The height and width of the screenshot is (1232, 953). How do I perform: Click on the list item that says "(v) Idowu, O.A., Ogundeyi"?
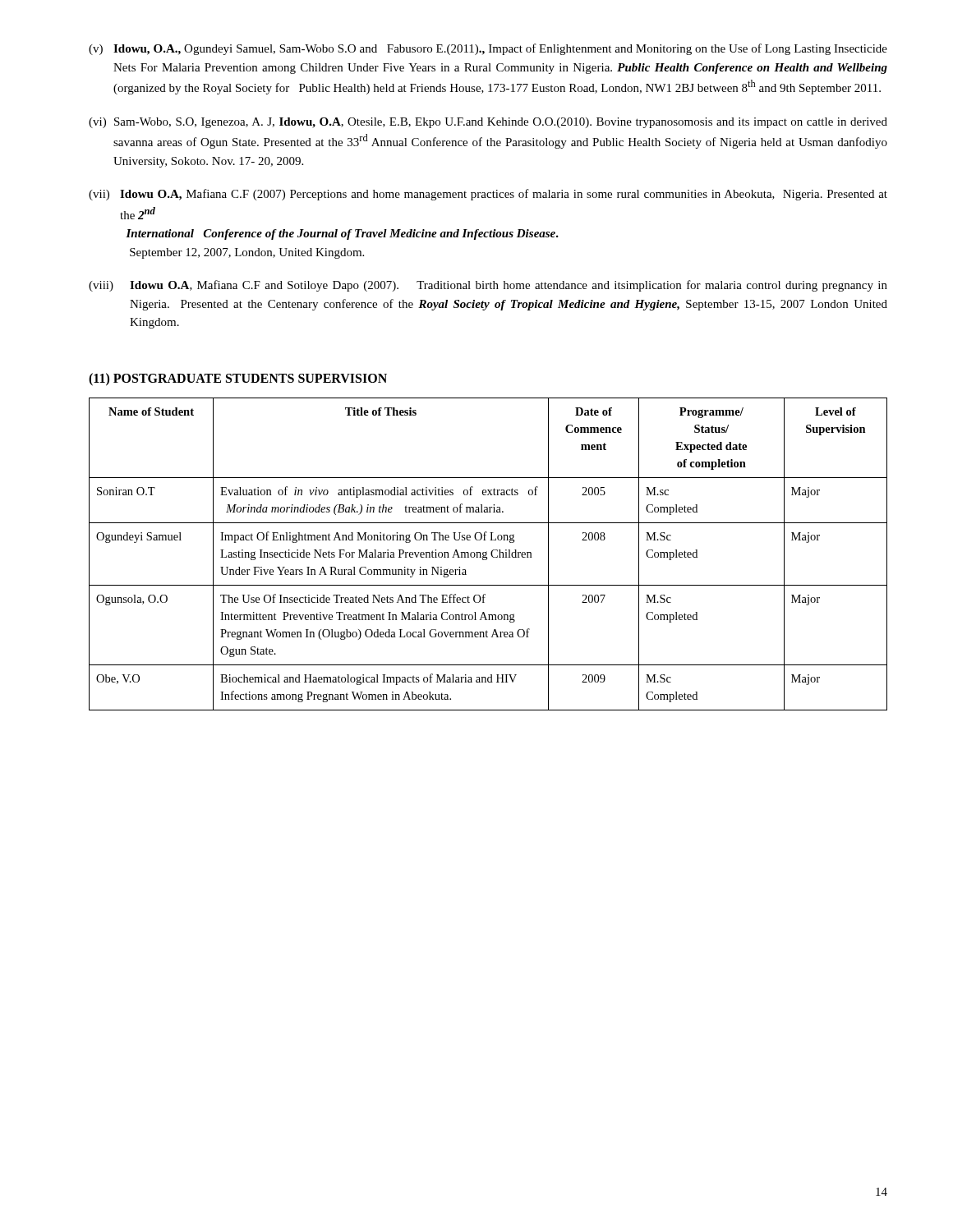click(488, 68)
